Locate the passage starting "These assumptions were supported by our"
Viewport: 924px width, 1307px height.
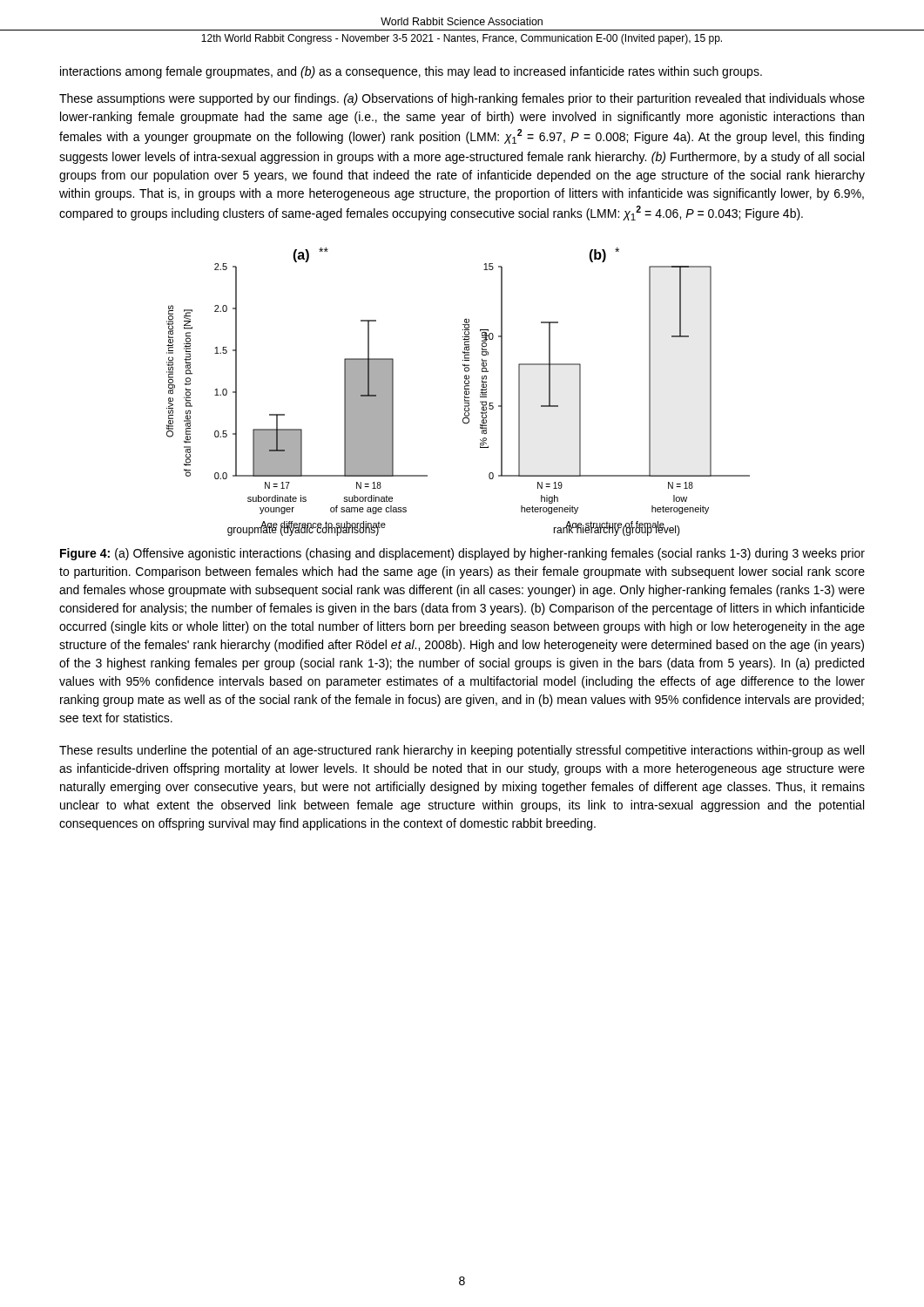coord(462,157)
